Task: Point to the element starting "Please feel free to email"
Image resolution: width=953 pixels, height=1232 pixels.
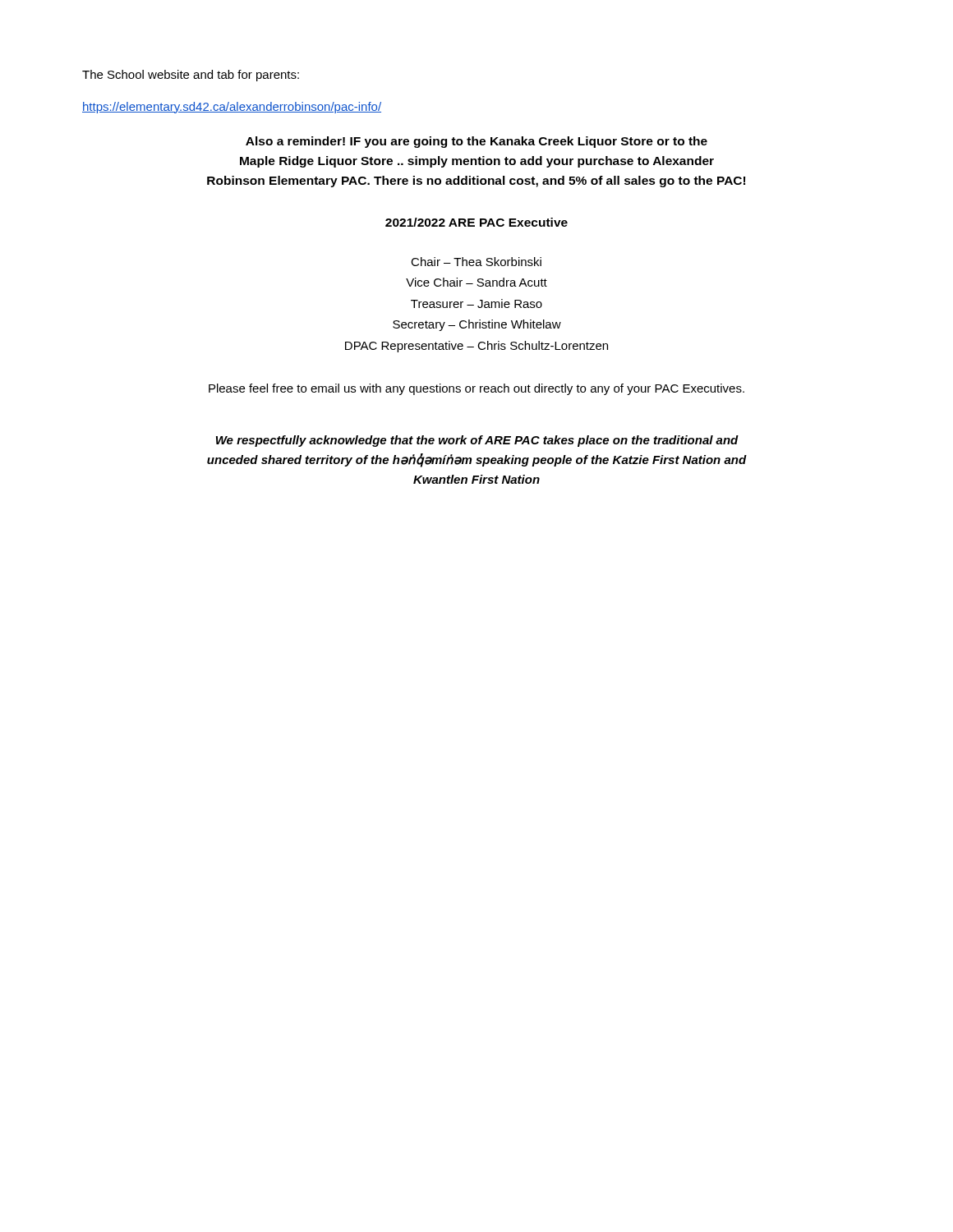Action: 476,388
